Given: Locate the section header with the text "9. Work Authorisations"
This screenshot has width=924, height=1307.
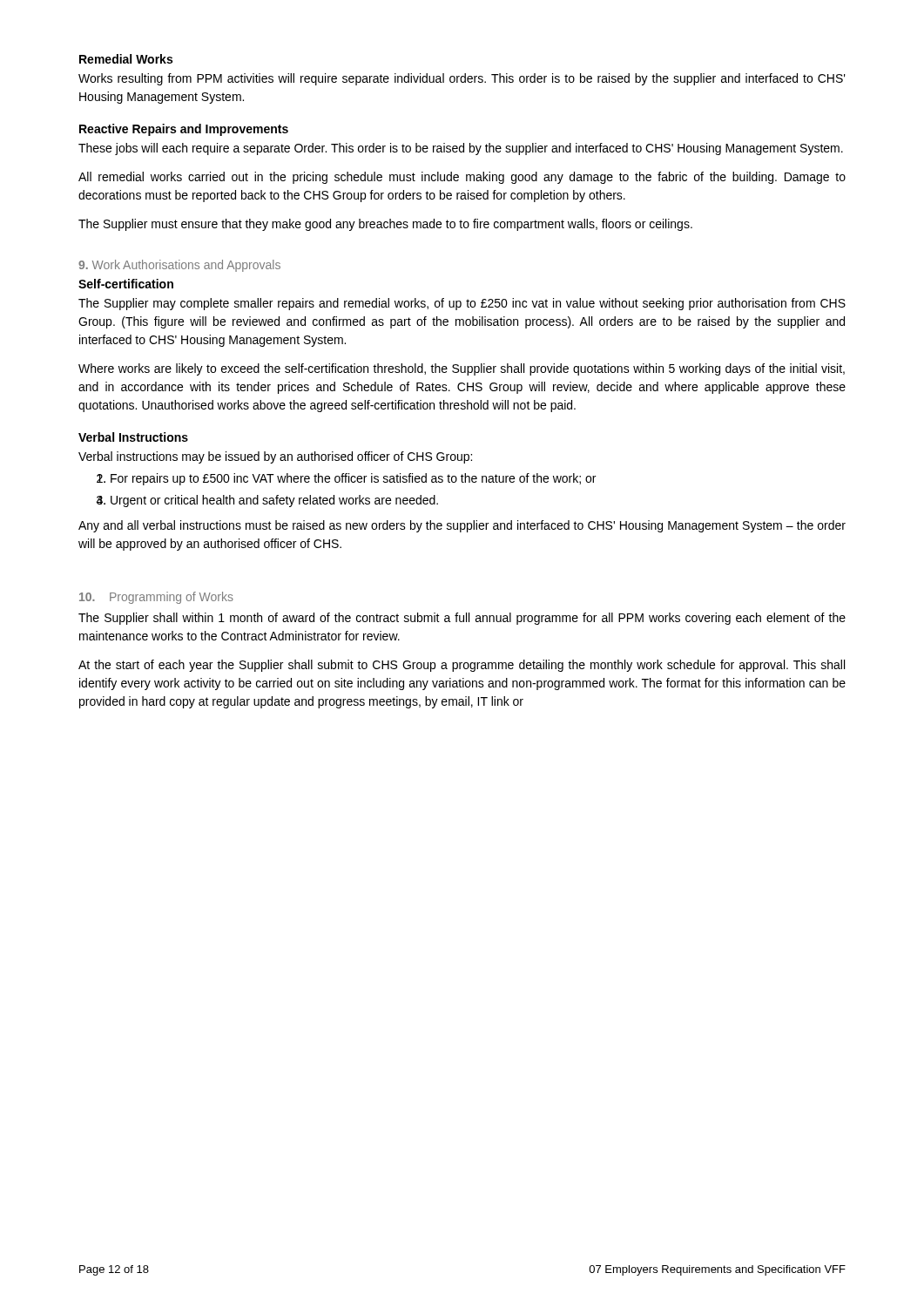Looking at the screenshot, I should [x=180, y=265].
